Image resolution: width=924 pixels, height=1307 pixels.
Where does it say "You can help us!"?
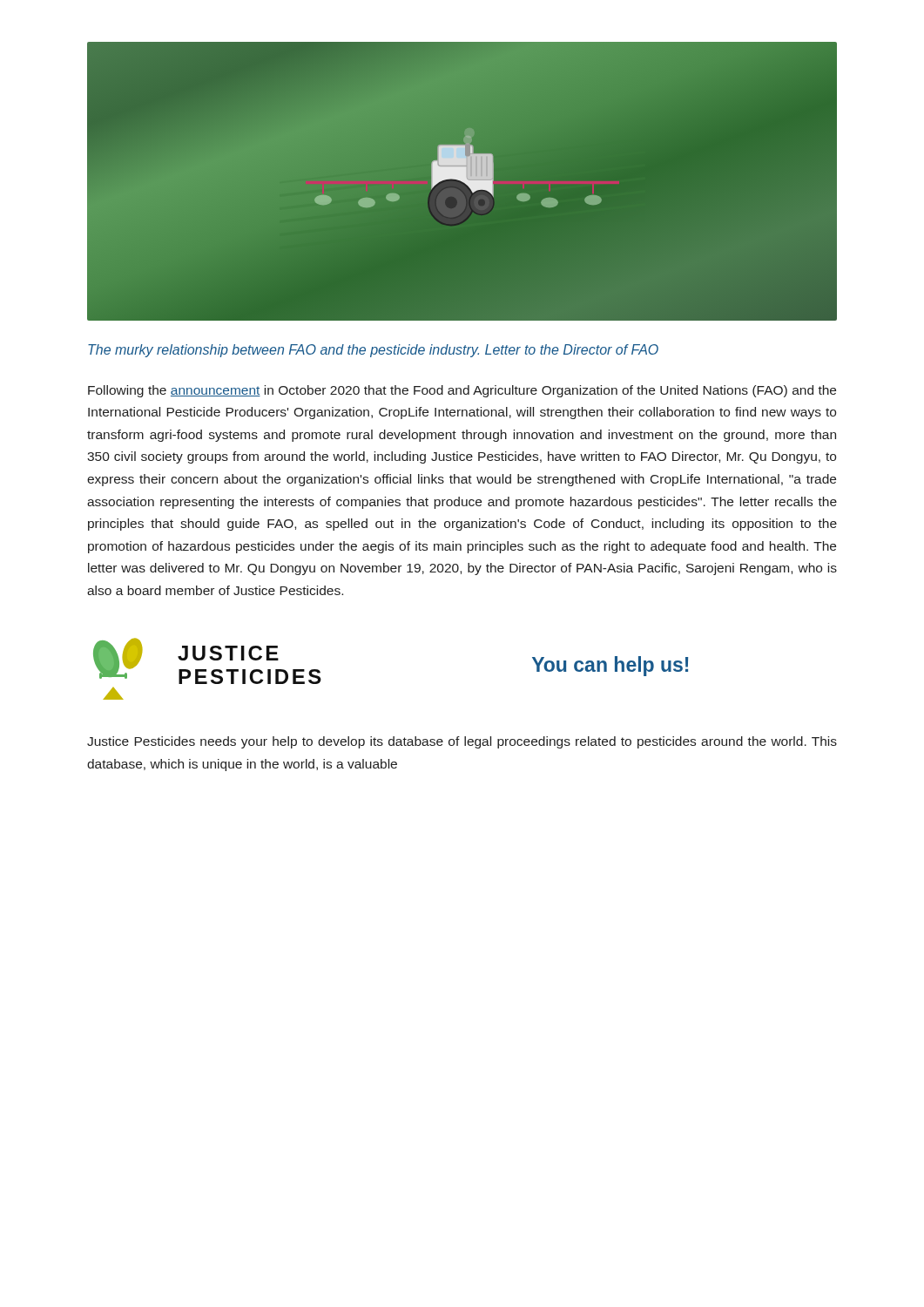point(611,665)
